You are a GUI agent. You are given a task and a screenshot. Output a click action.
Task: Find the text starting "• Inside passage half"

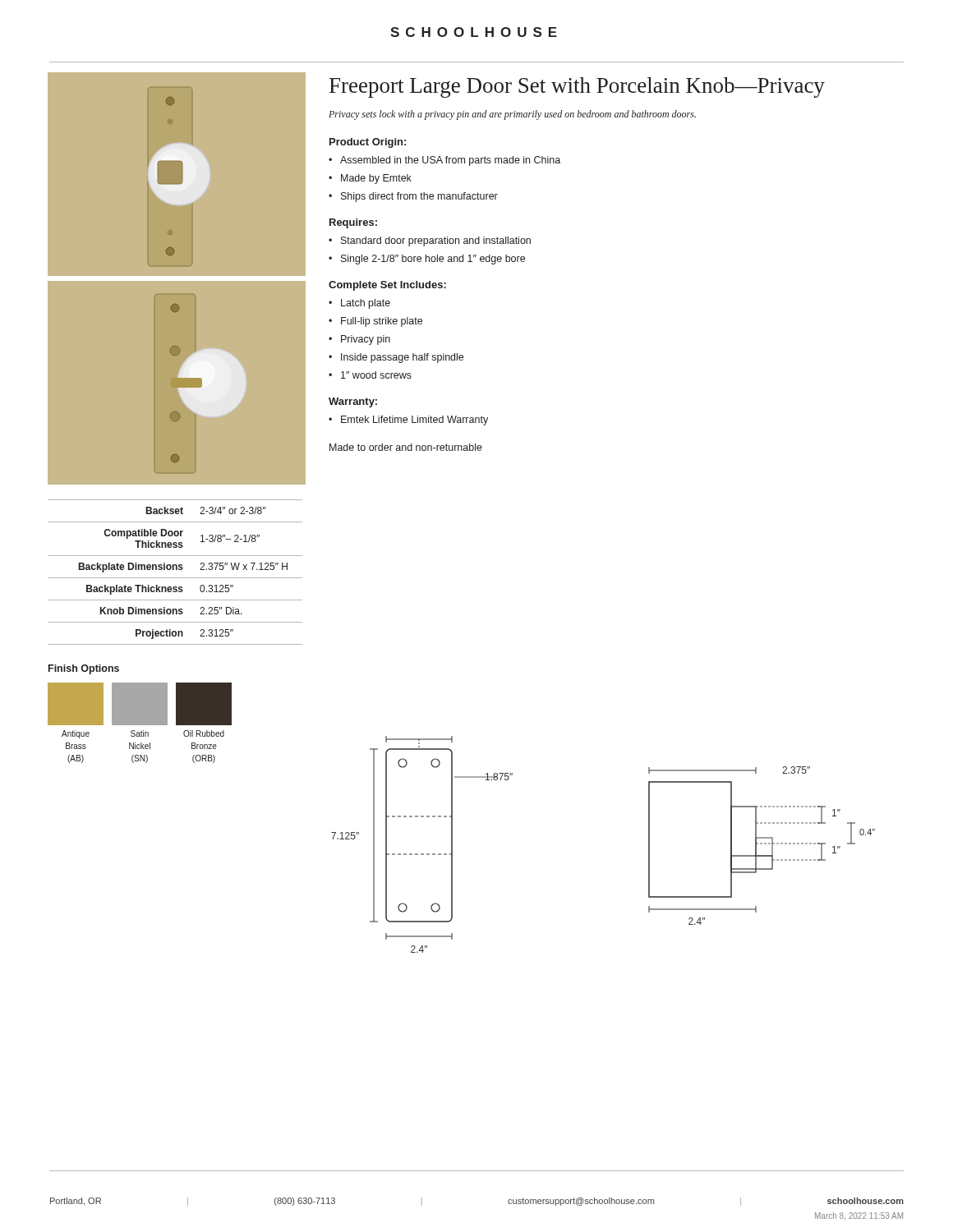point(396,357)
